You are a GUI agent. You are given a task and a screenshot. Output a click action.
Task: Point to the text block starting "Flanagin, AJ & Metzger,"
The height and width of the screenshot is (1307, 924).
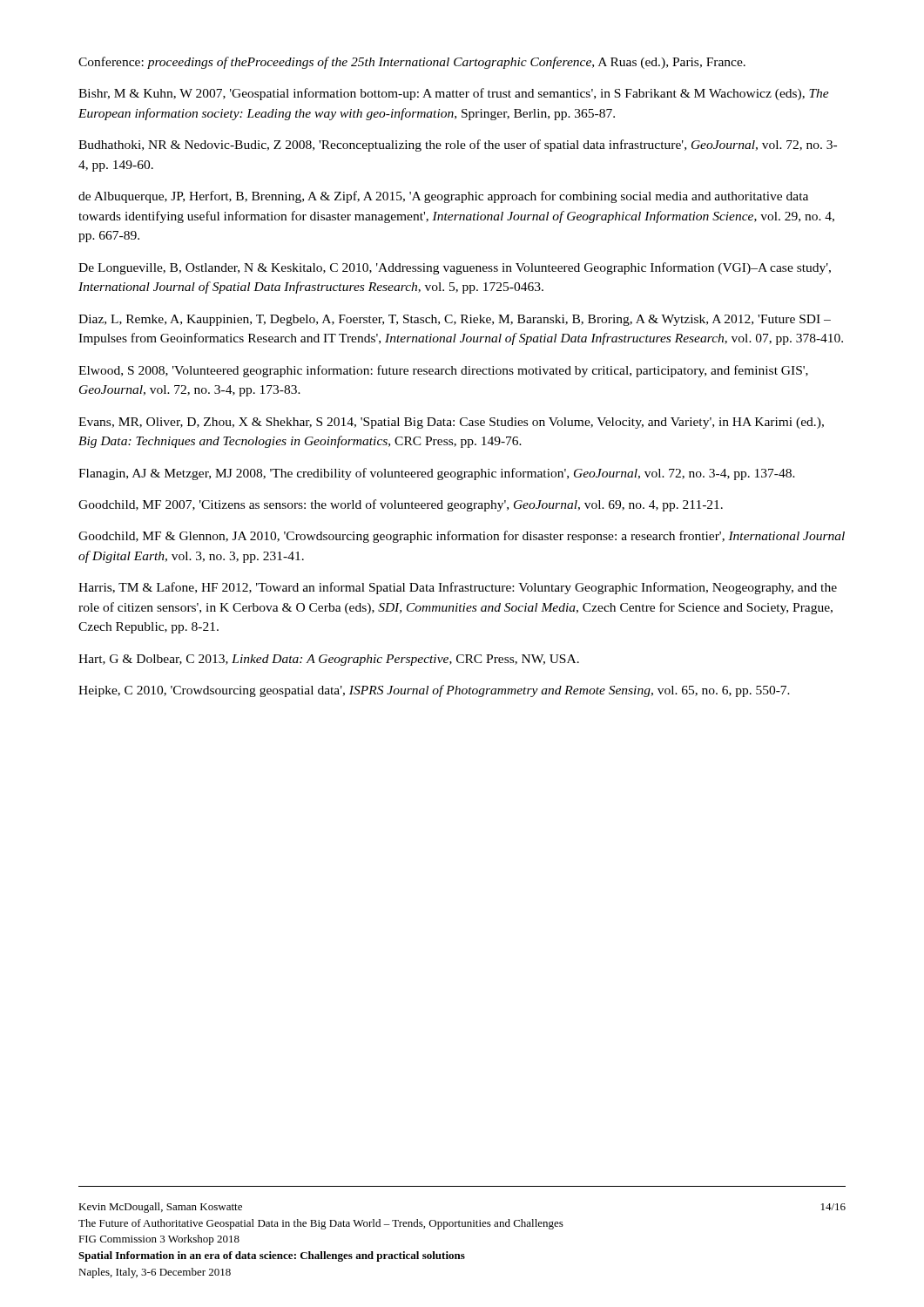click(437, 472)
